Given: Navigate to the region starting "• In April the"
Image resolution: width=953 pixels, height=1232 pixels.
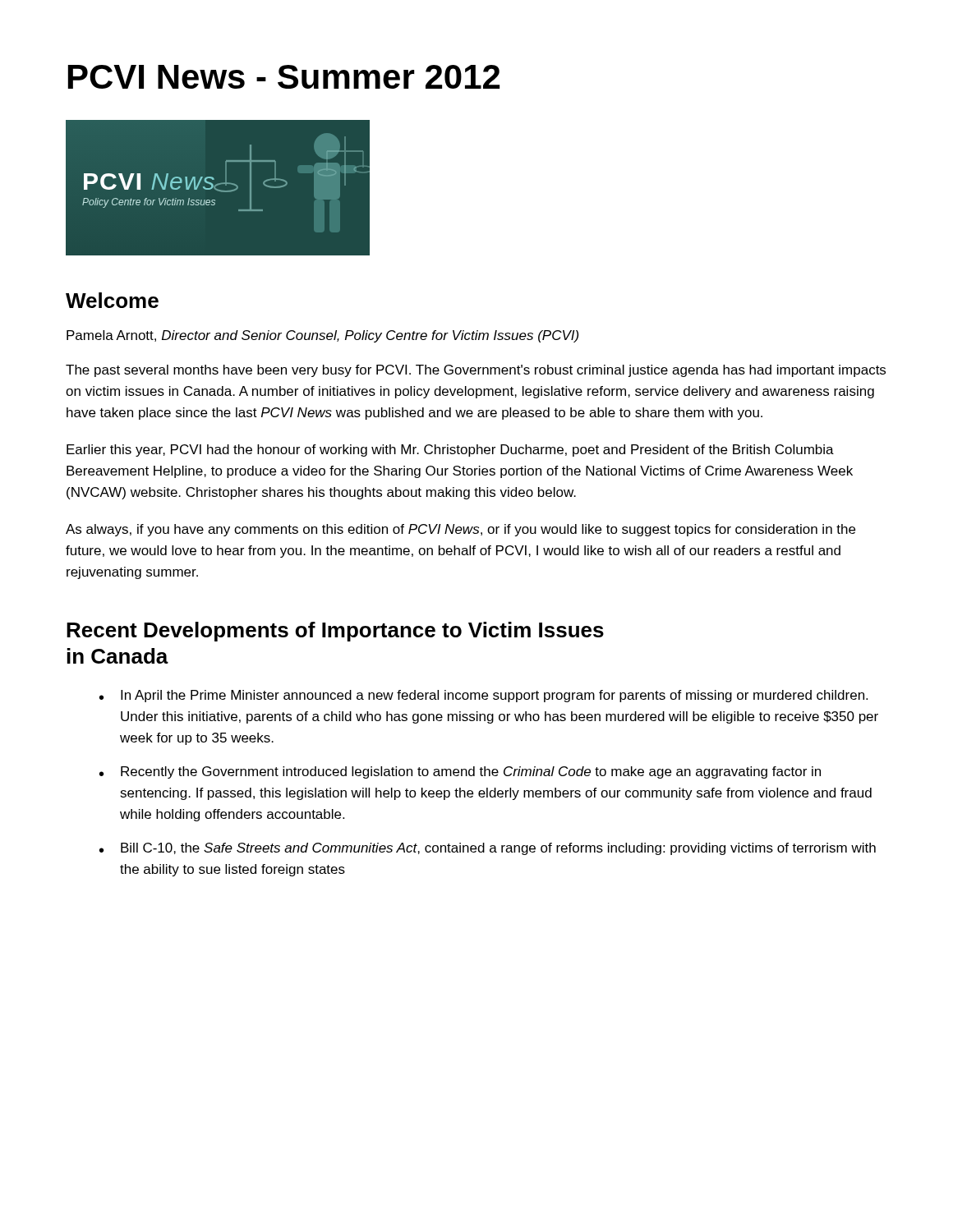Looking at the screenshot, I should 493,717.
